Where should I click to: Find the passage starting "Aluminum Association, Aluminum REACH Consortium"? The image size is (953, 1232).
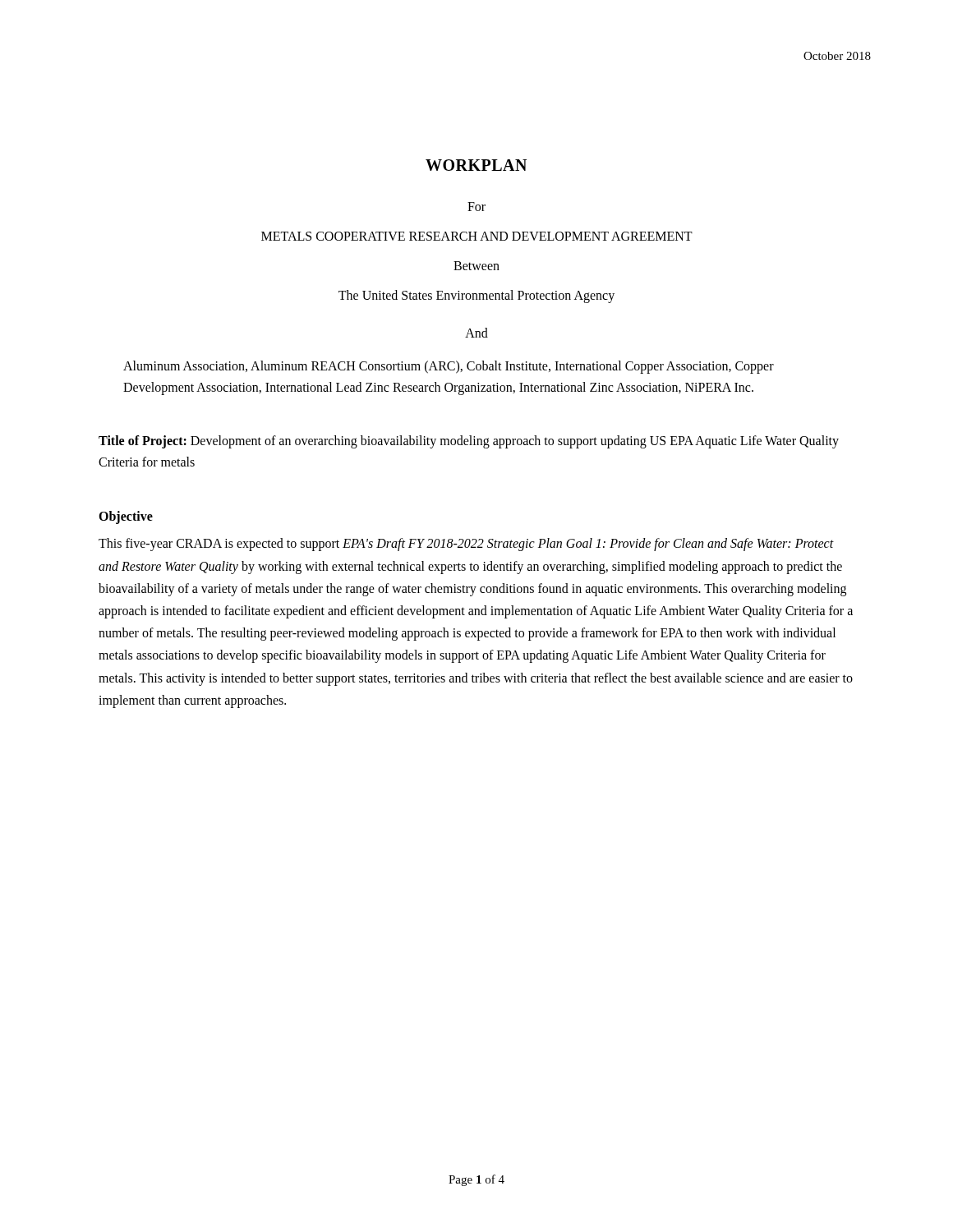448,376
